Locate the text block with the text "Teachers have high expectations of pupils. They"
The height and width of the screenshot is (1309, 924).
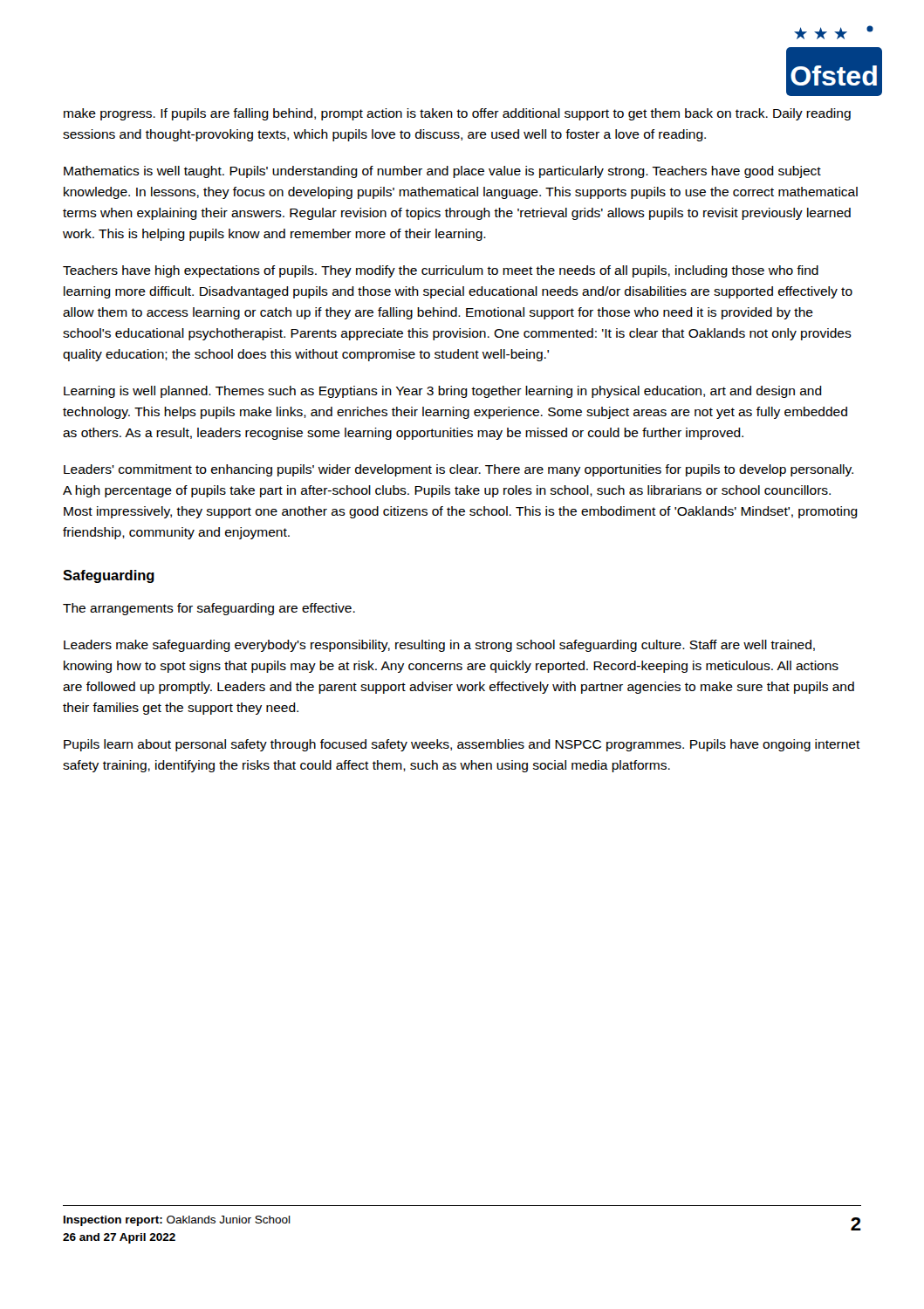(458, 312)
